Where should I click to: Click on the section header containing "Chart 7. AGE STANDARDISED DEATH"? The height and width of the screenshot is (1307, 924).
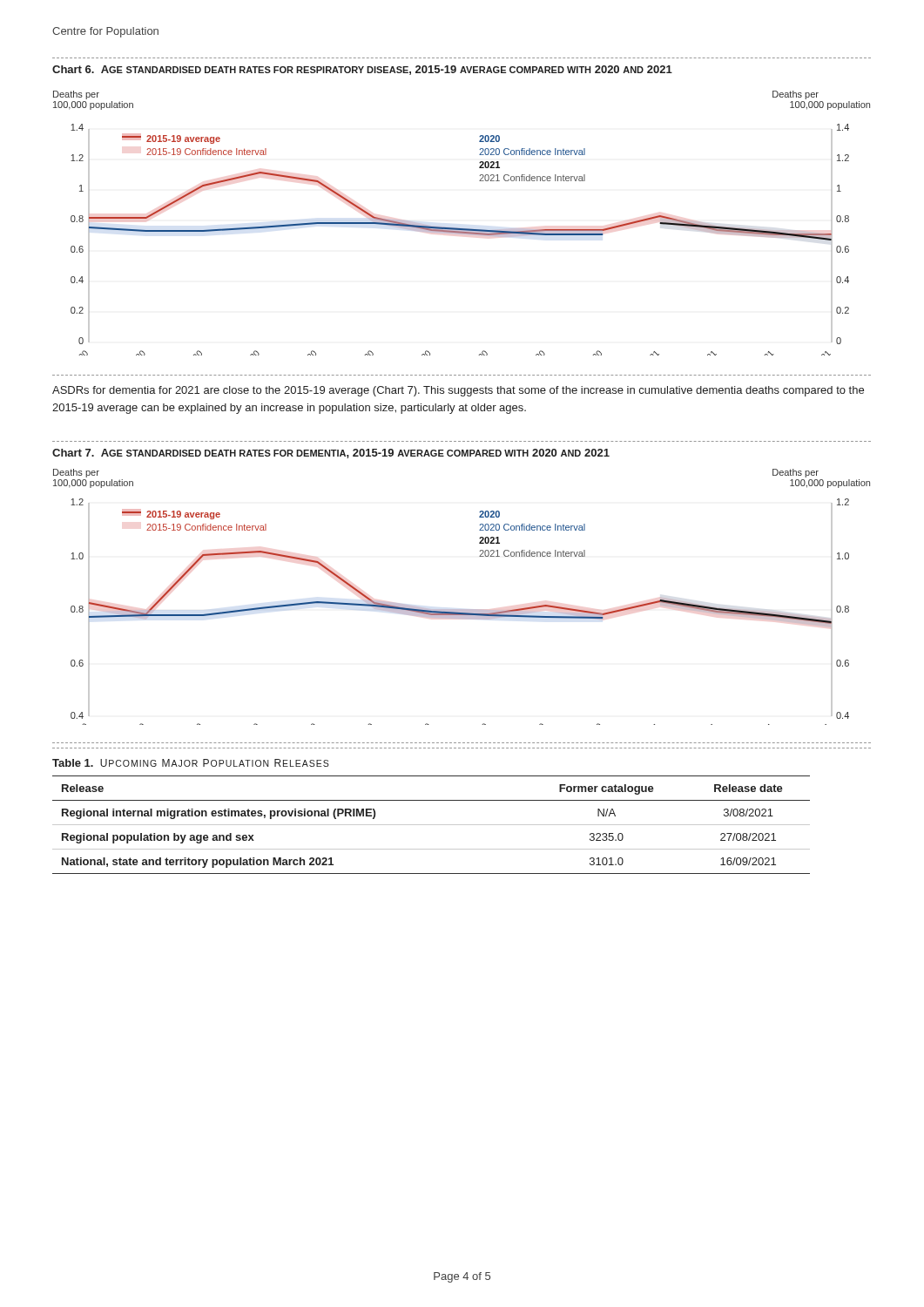point(331,453)
